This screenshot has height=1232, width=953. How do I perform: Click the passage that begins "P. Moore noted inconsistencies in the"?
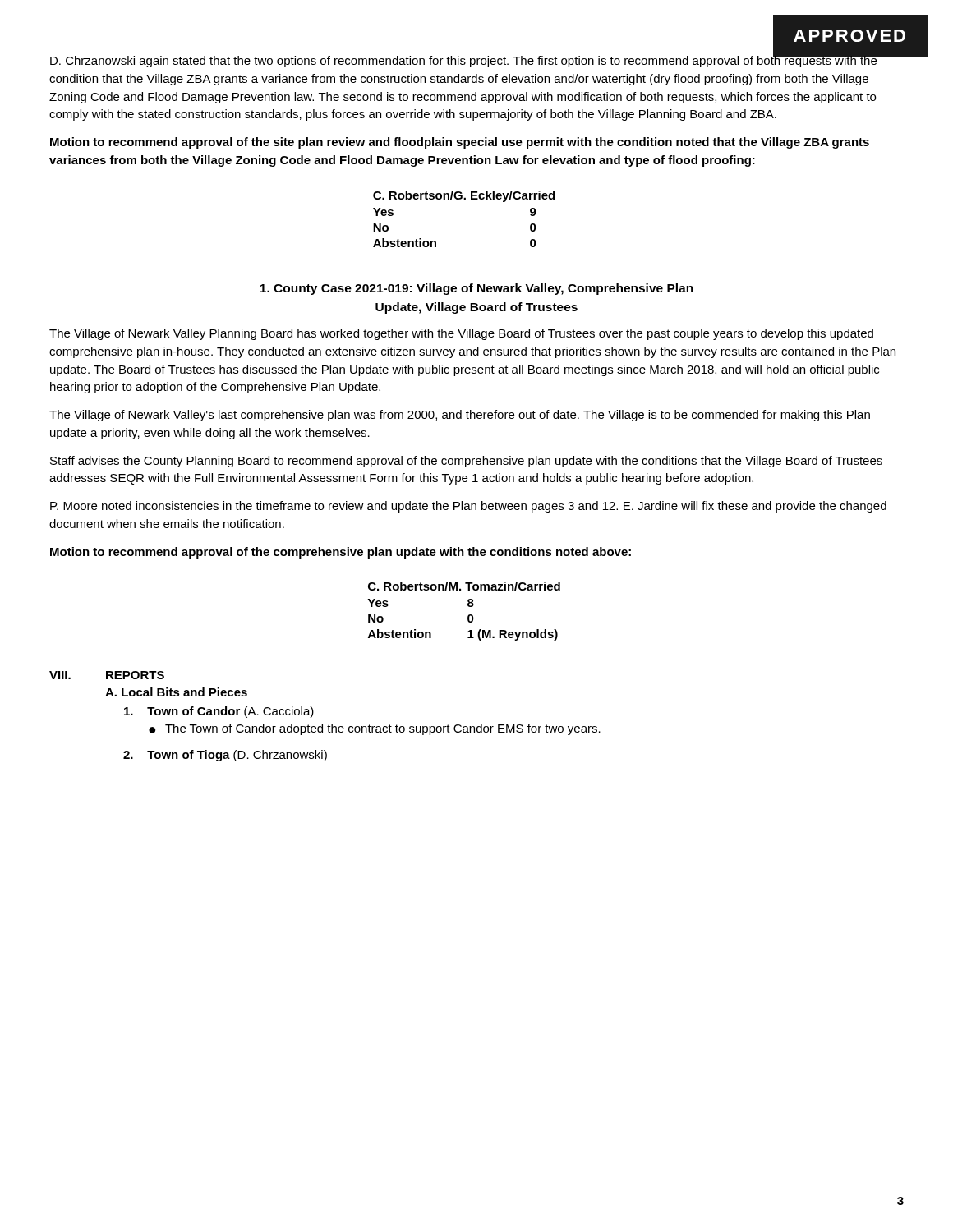tap(468, 514)
